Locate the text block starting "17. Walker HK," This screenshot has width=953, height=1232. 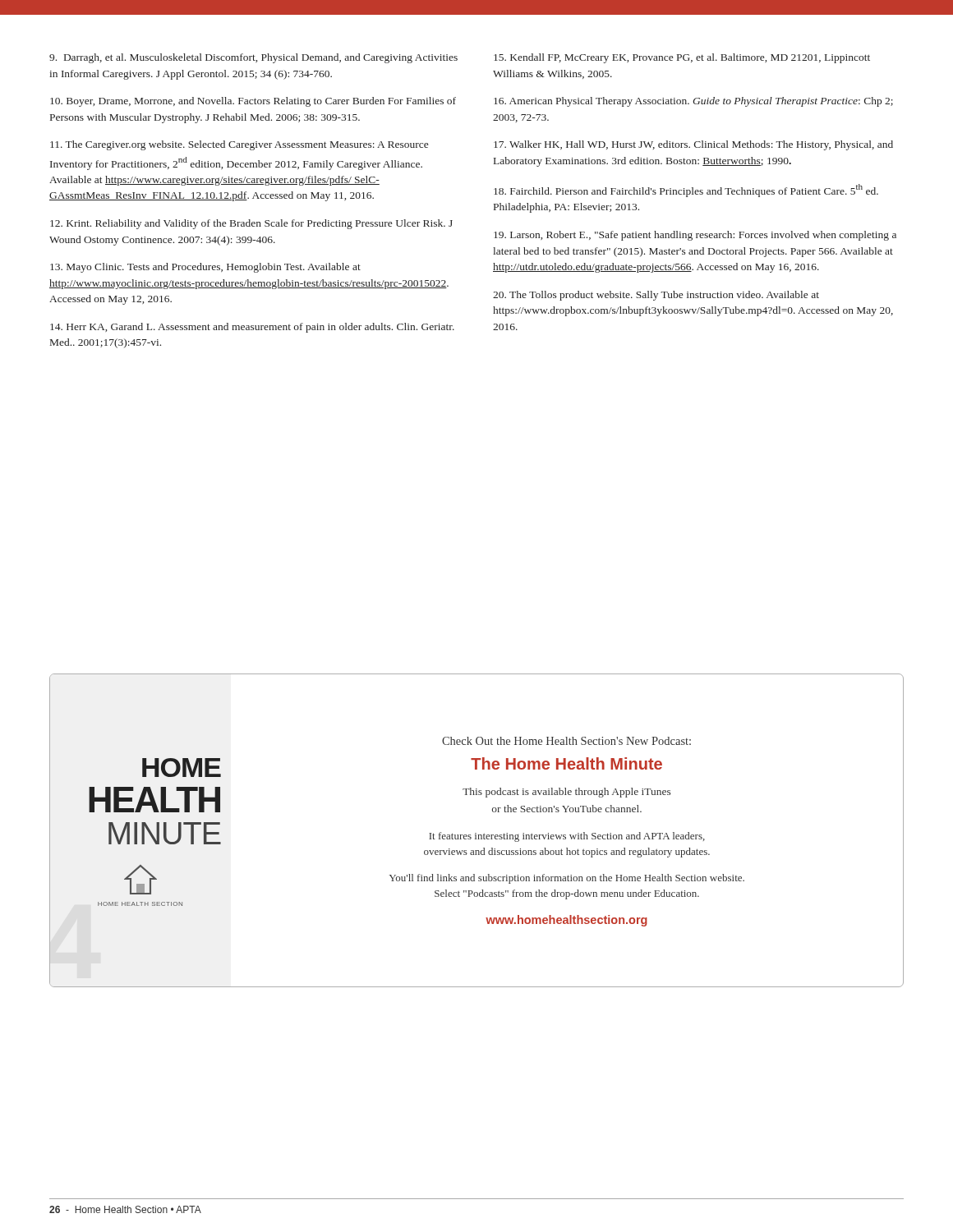point(693,152)
